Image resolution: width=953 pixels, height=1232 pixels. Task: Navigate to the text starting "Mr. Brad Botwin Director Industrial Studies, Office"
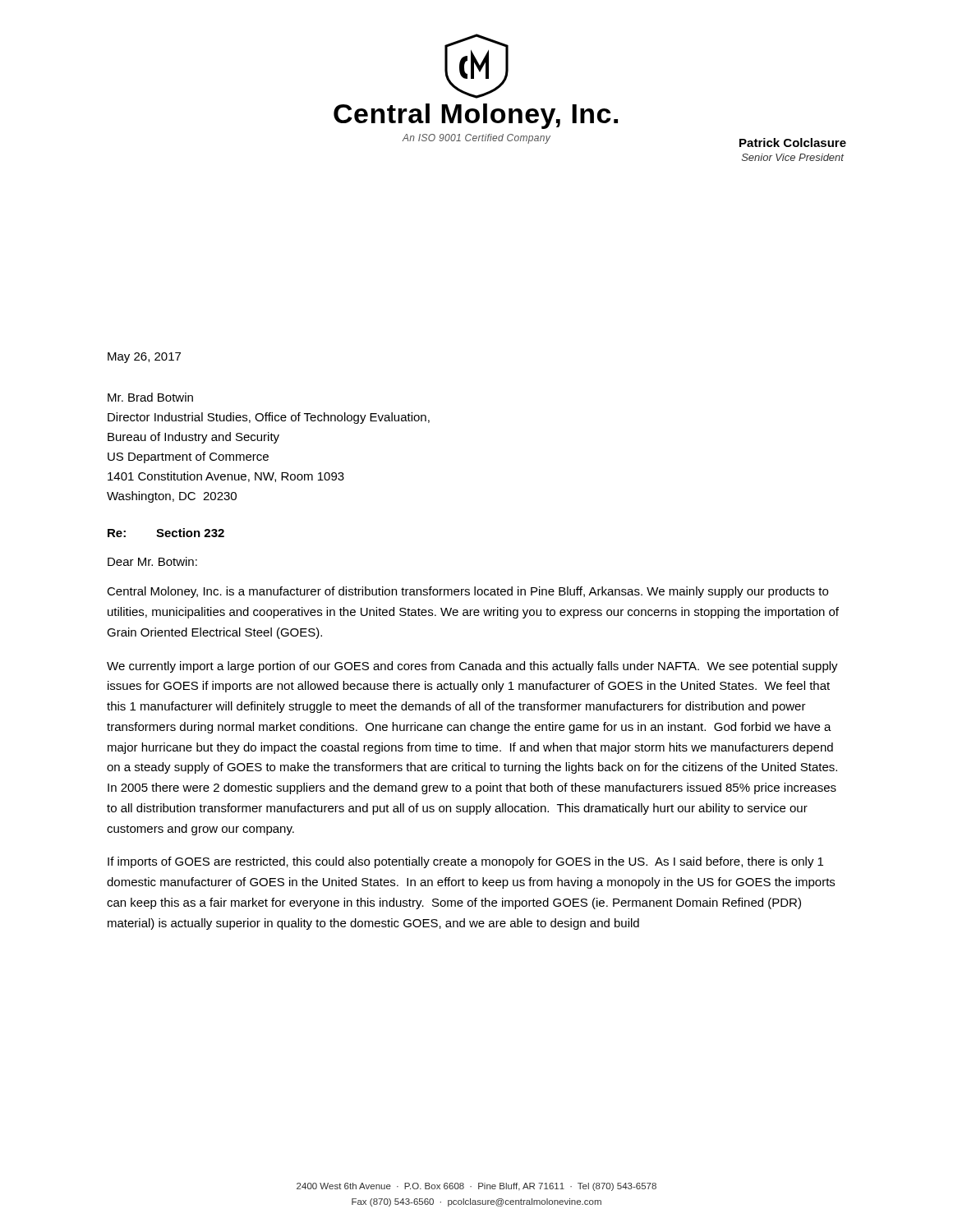[x=269, y=447]
